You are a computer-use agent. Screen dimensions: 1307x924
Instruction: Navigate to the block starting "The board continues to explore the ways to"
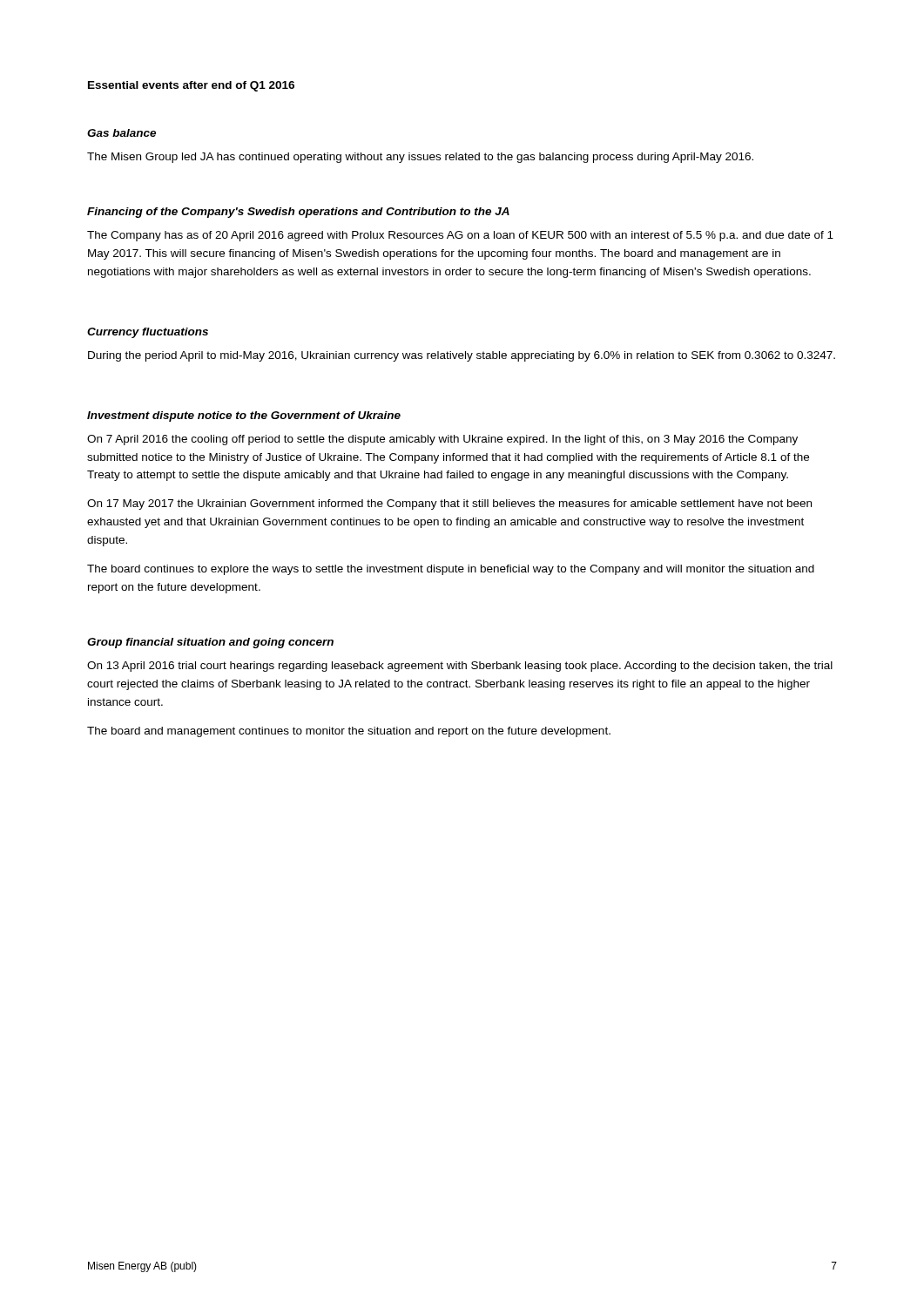coord(451,578)
